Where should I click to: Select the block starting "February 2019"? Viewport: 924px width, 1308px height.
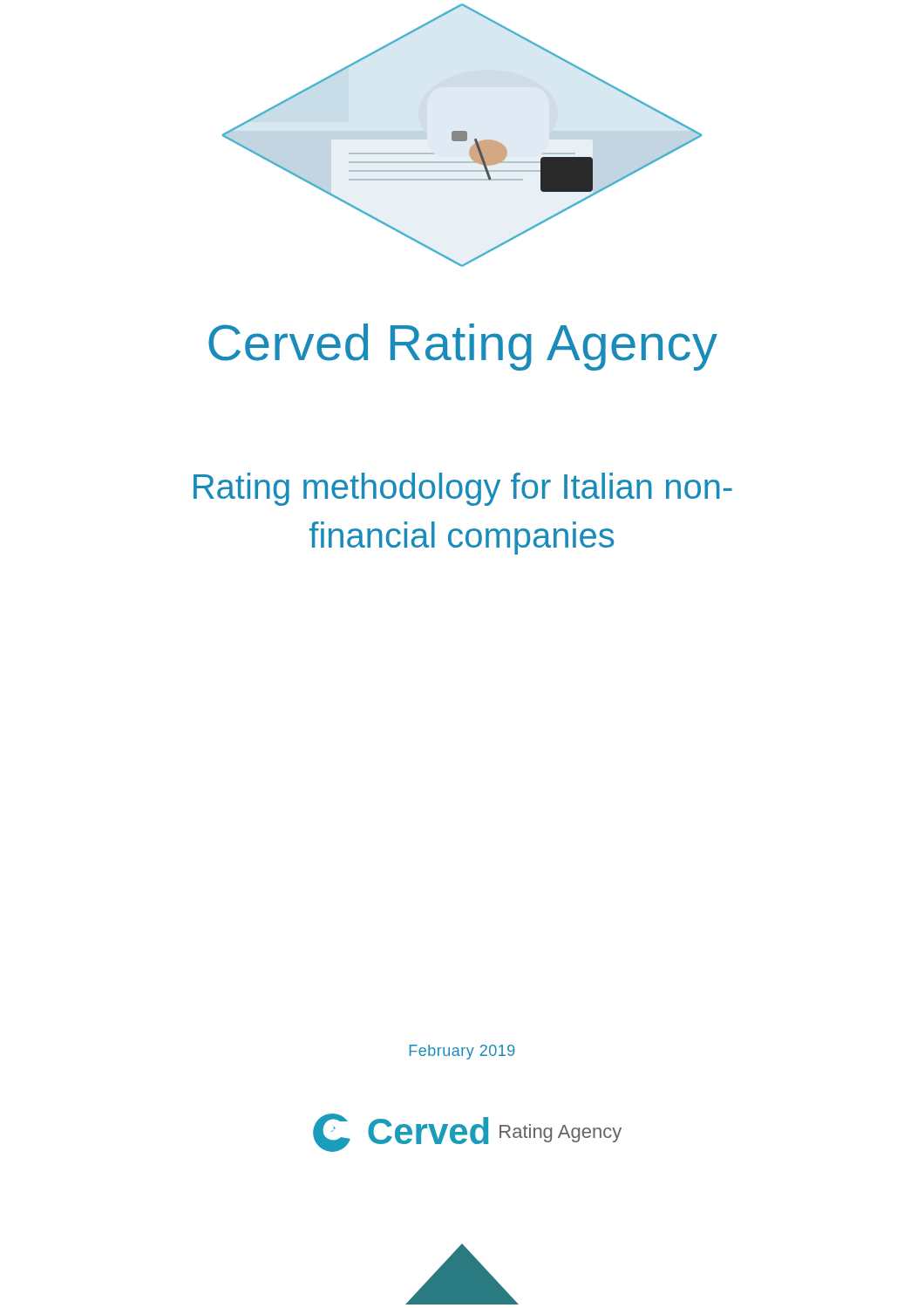tap(462, 1051)
